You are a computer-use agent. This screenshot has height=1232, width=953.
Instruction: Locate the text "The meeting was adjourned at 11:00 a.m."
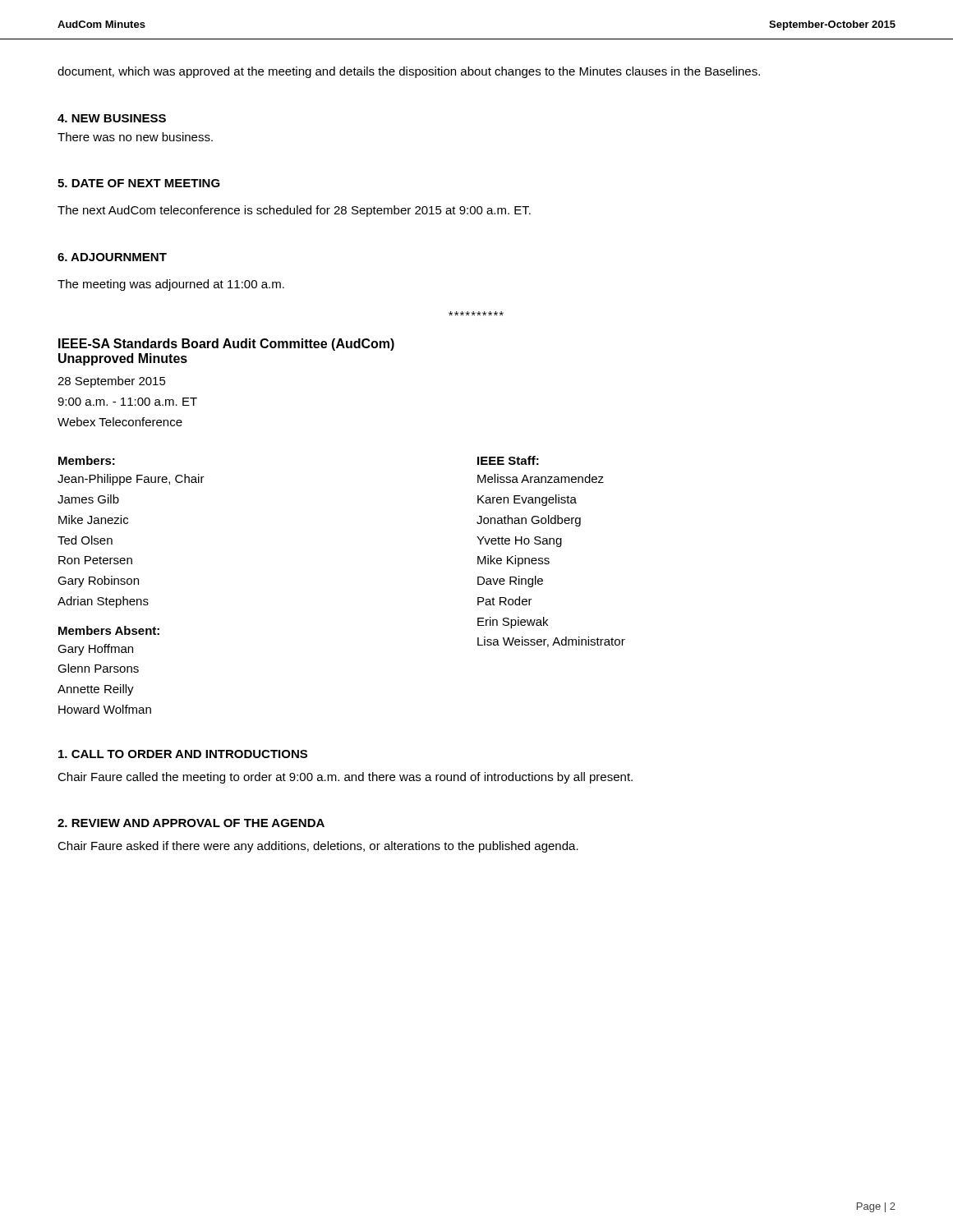pos(171,283)
